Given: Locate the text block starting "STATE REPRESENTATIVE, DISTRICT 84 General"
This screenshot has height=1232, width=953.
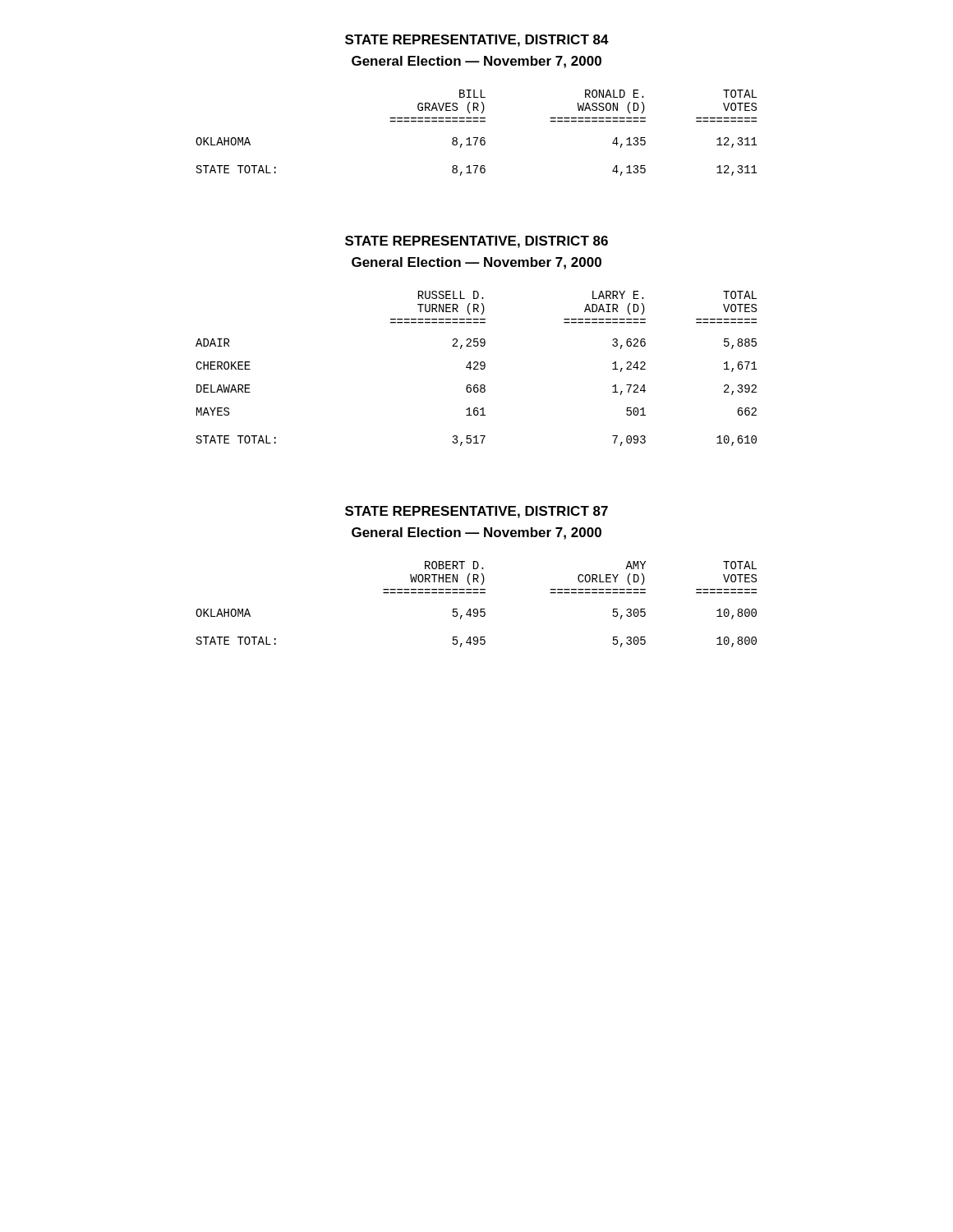Looking at the screenshot, I should click(x=476, y=50).
